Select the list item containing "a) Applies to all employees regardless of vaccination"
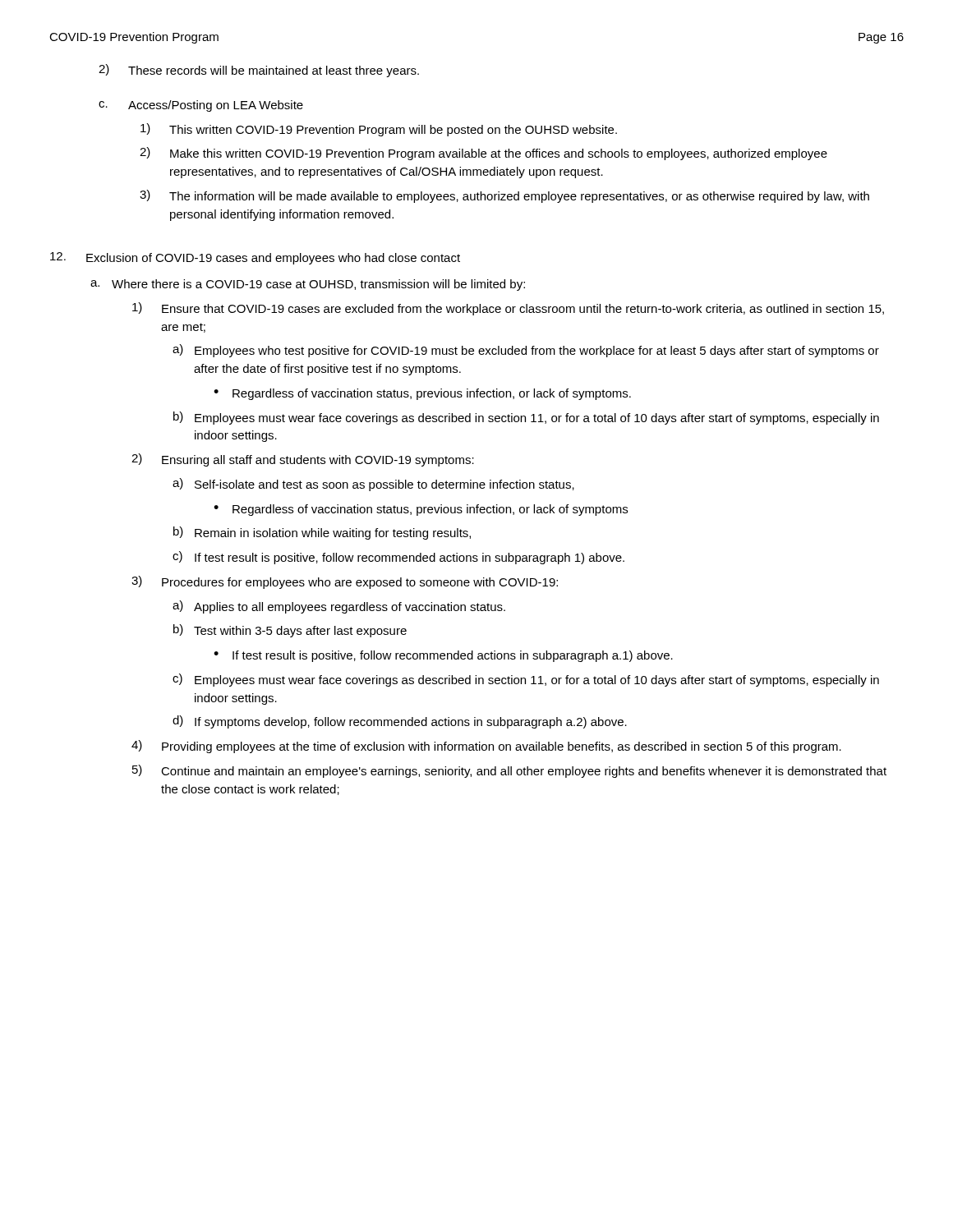953x1232 pixels. point(339,606)
